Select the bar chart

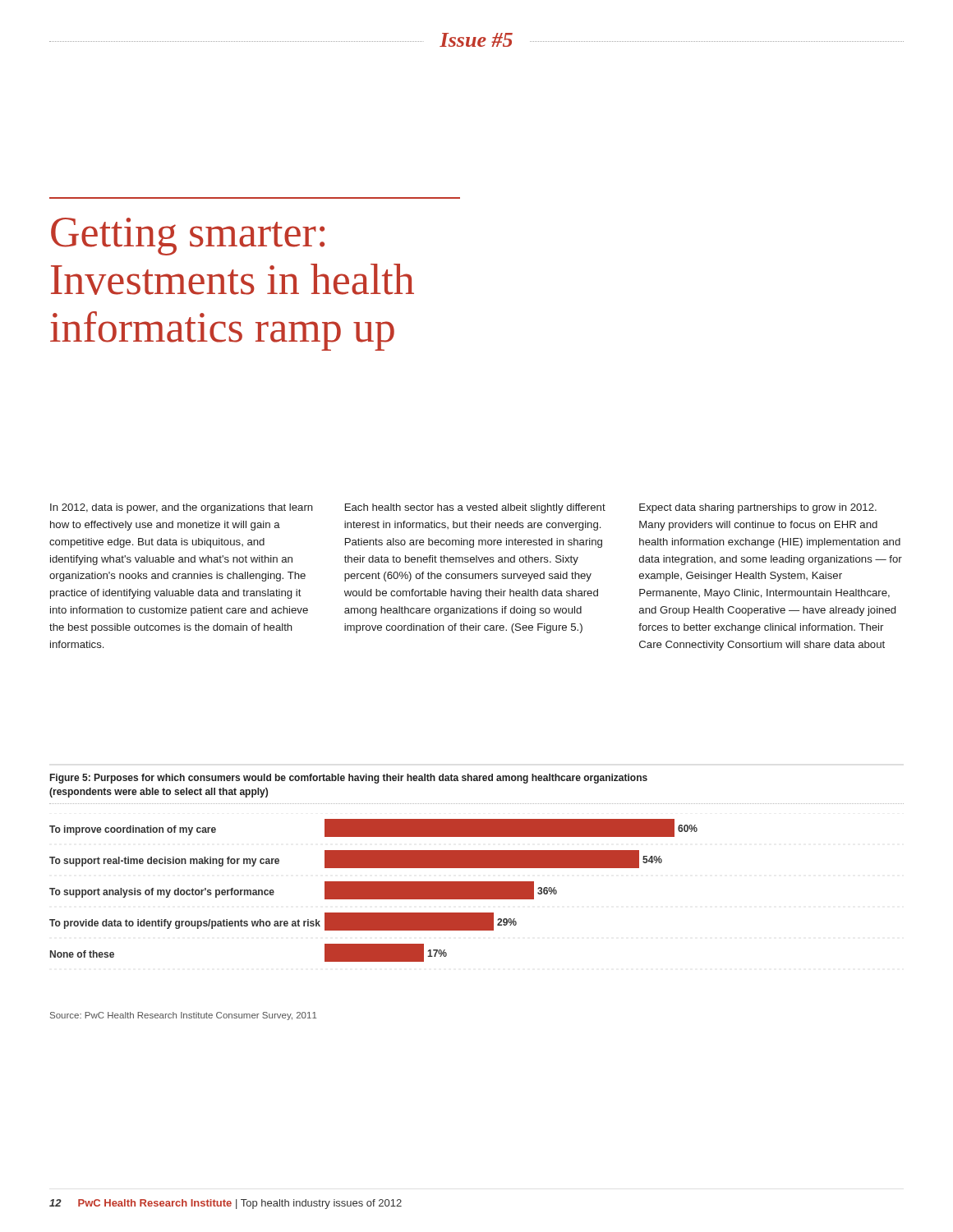pos(476,907)
